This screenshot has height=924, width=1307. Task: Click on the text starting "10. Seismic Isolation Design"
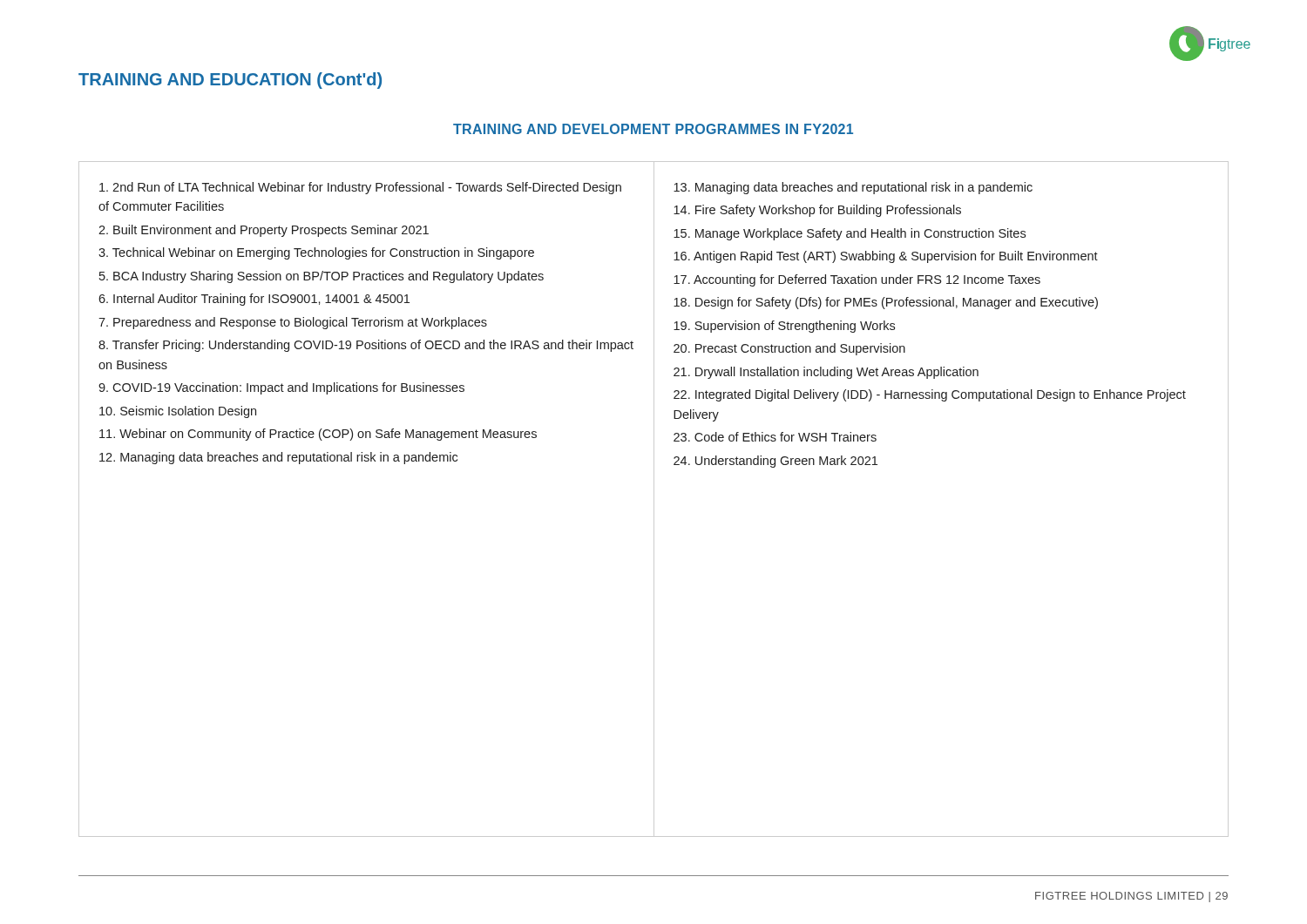click(x=178, y=411)
